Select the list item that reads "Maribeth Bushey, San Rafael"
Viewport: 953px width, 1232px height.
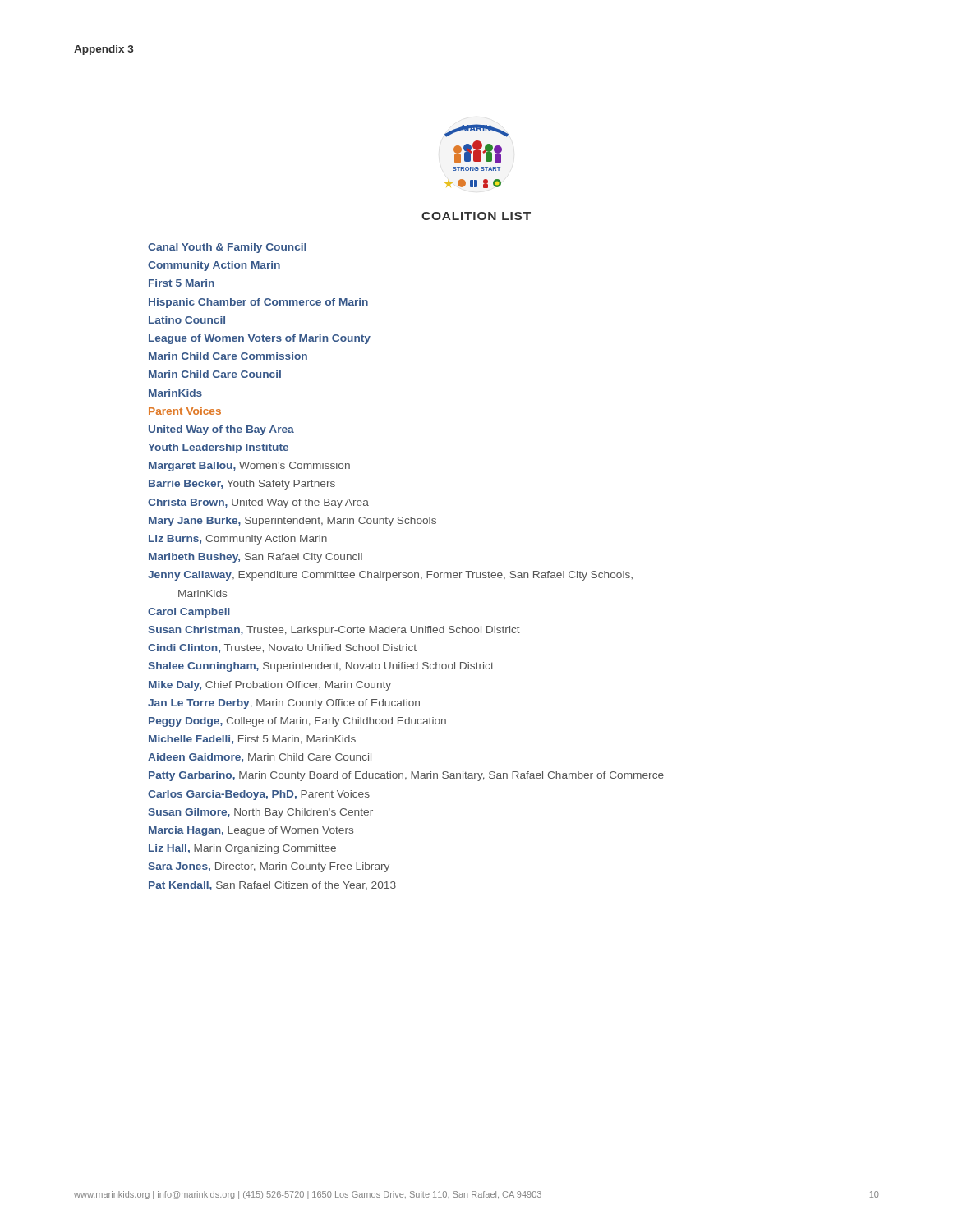coord(256,558)
